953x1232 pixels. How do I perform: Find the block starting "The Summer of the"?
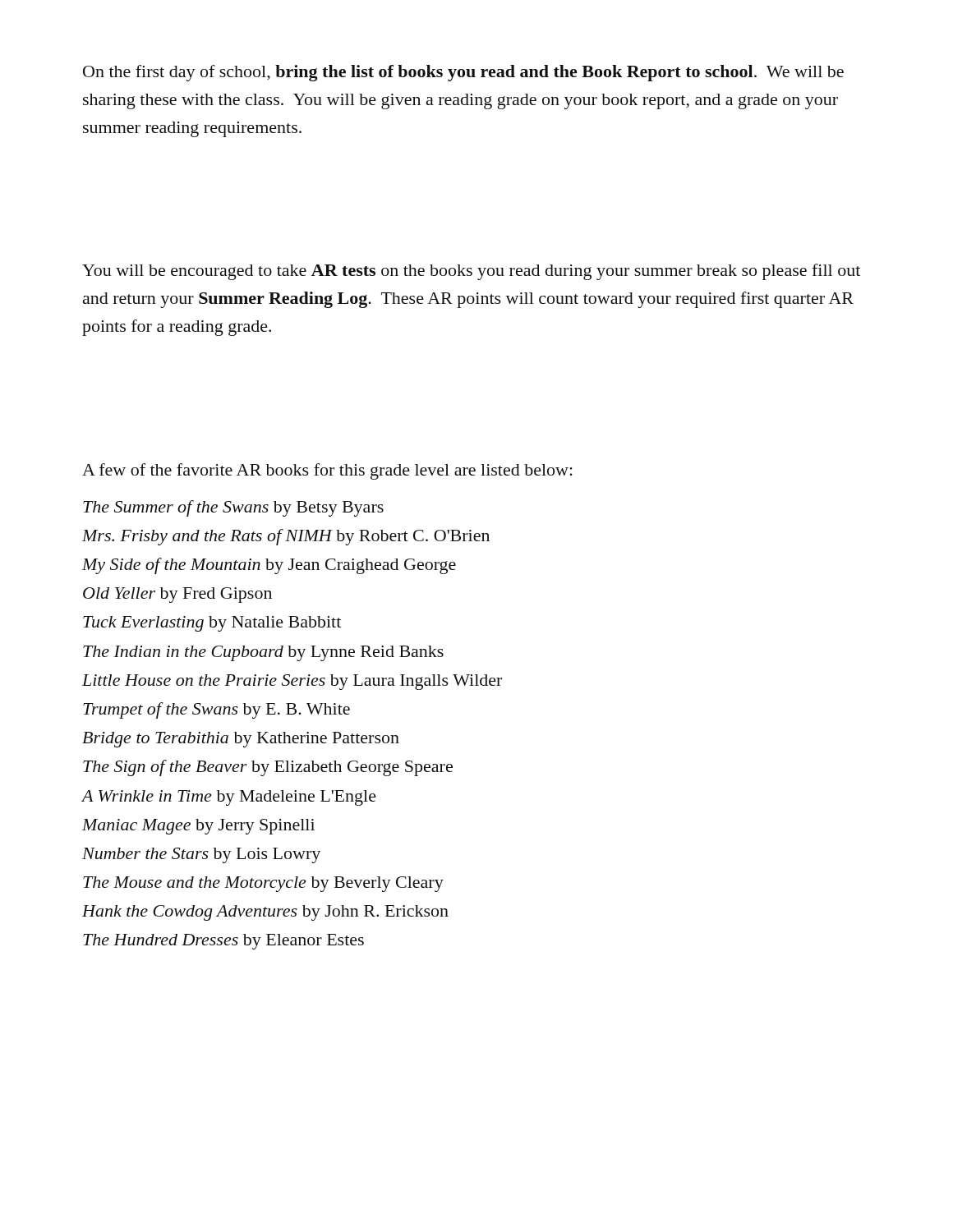click(x=233, y=506)
